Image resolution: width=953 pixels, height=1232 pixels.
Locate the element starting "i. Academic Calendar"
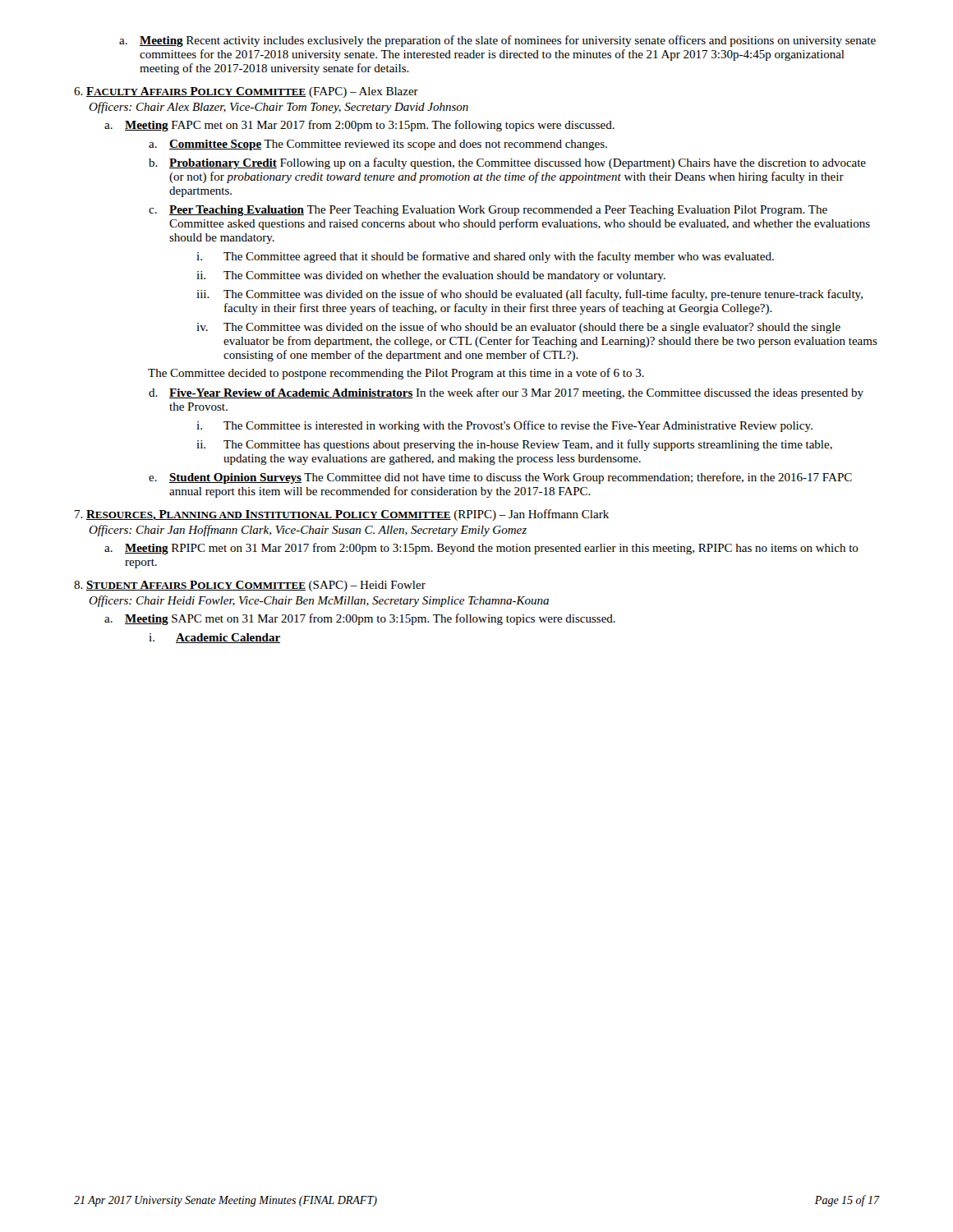214,638
